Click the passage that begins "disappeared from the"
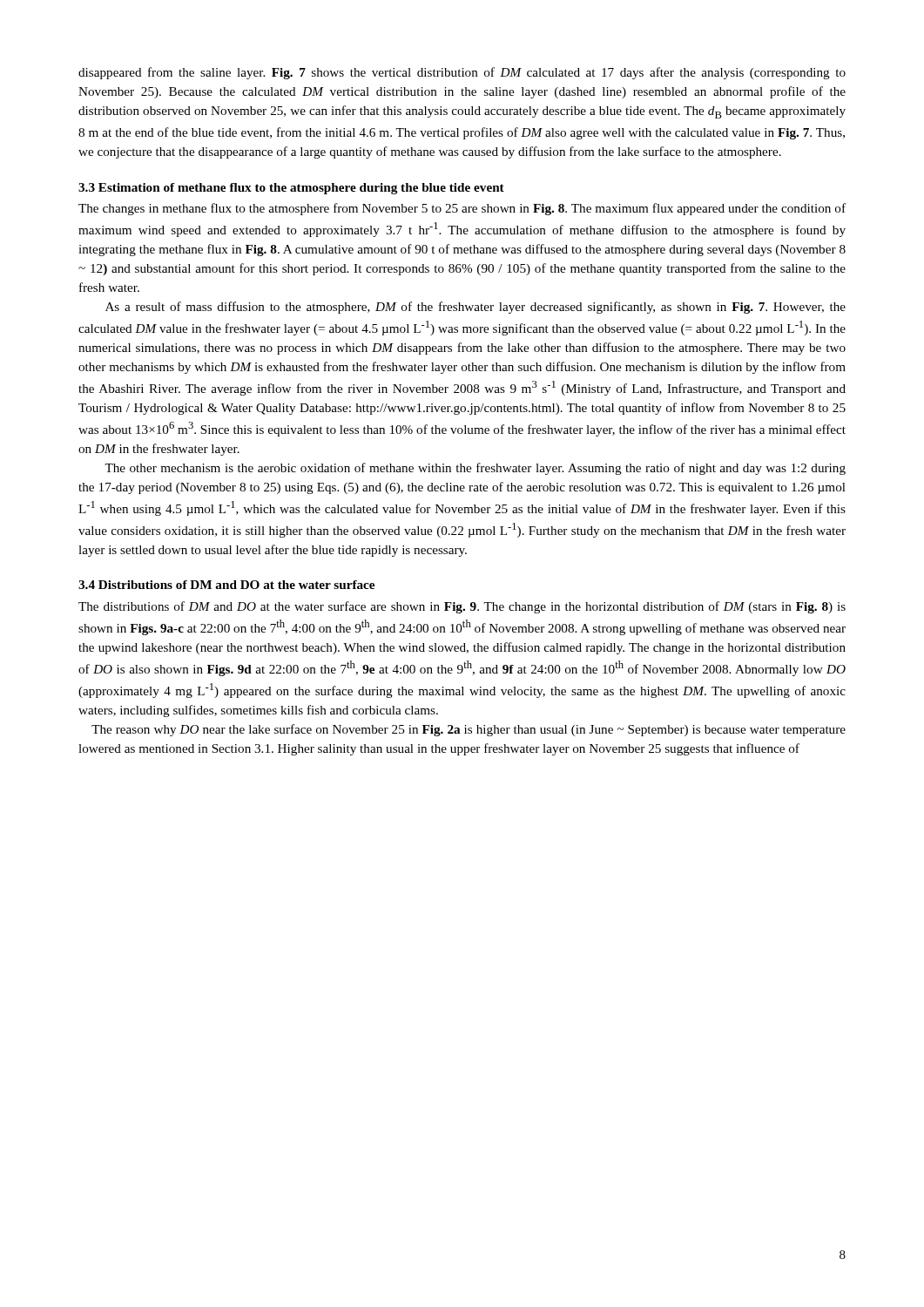The width and height of the screenshot is (924, 1307). [462, 112]
